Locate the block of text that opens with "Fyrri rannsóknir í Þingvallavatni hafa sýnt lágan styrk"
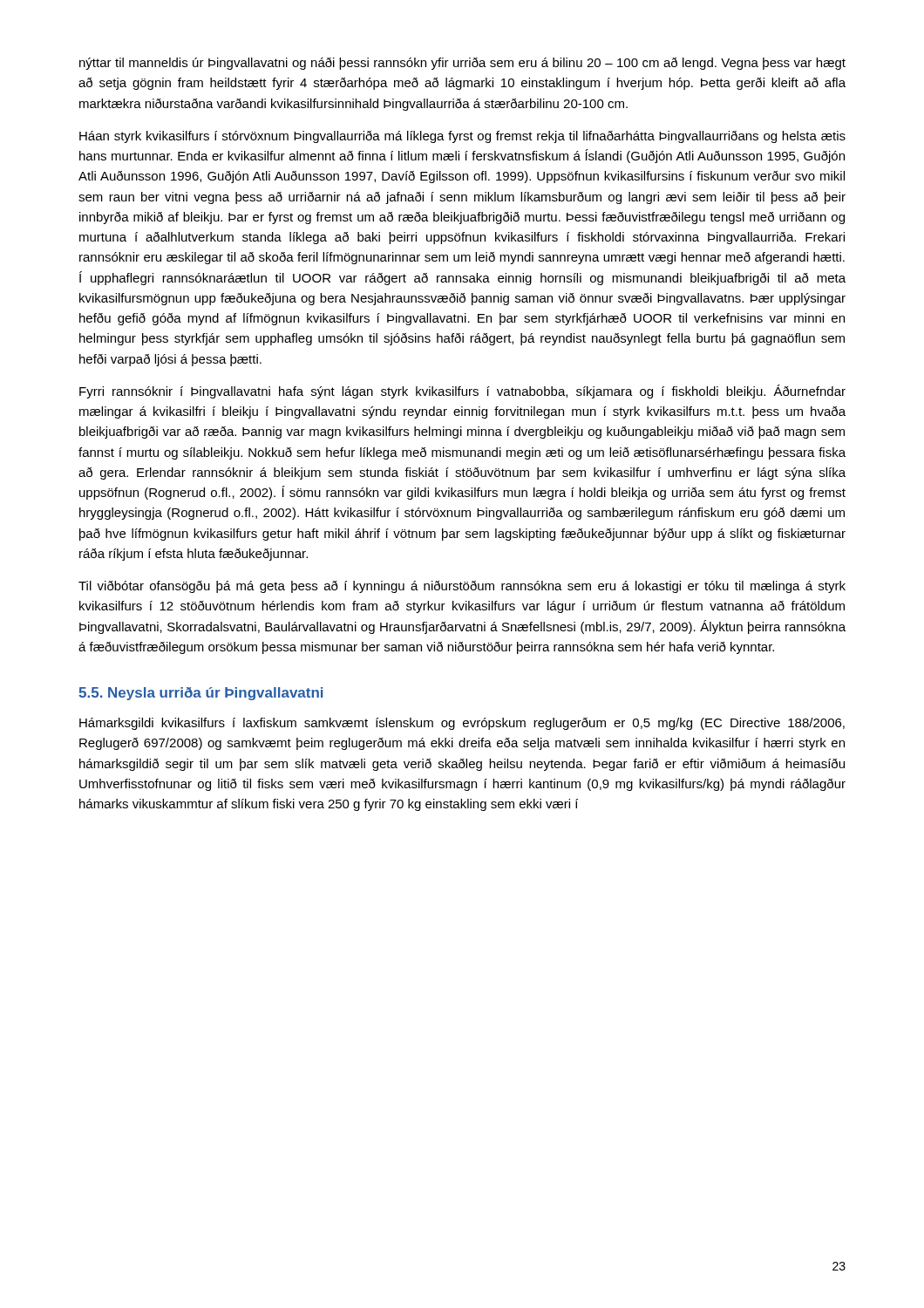The image size is (924, 1308). 462,472
